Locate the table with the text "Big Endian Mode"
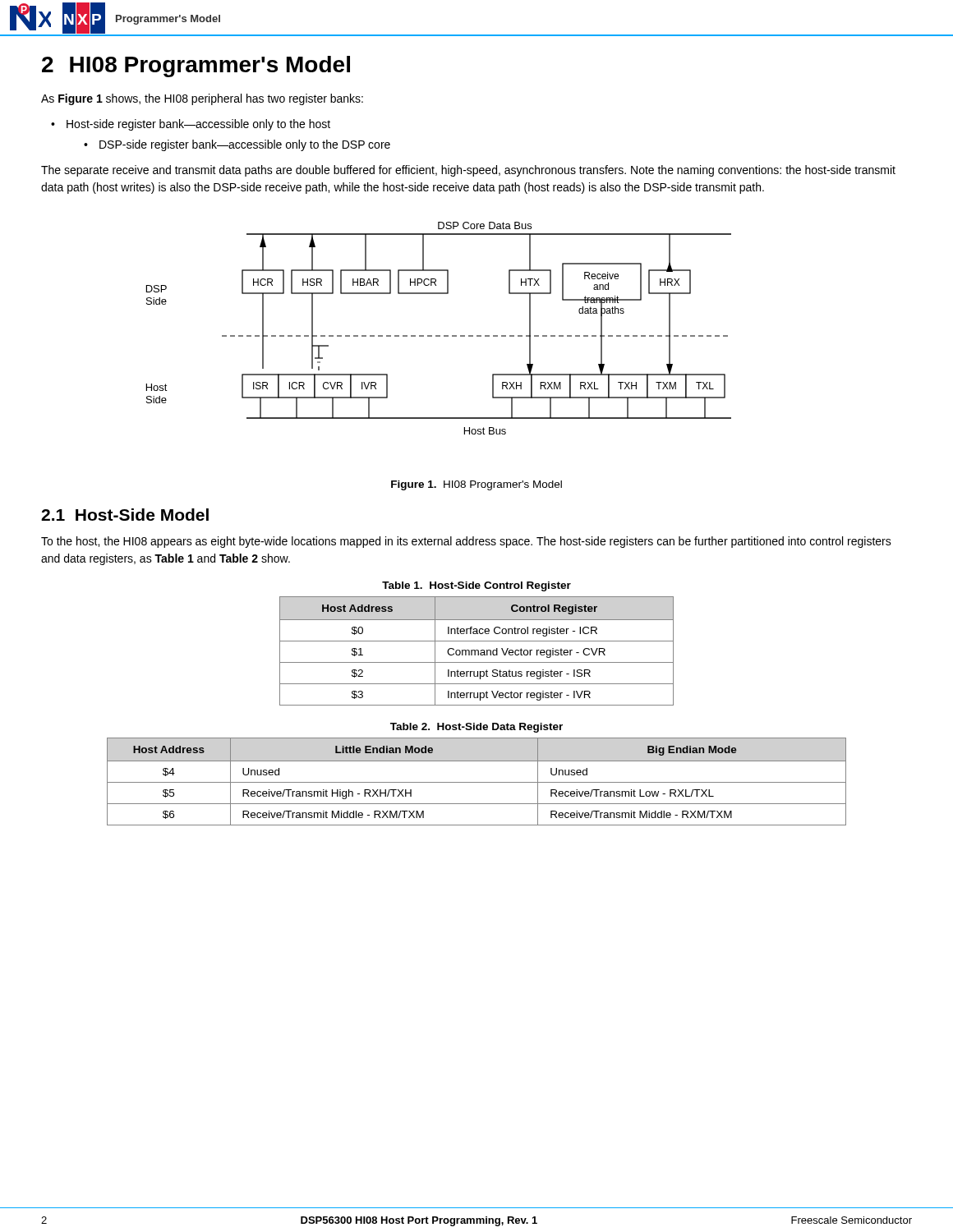This screenshot has width=953, height=1232. point(476,781)
